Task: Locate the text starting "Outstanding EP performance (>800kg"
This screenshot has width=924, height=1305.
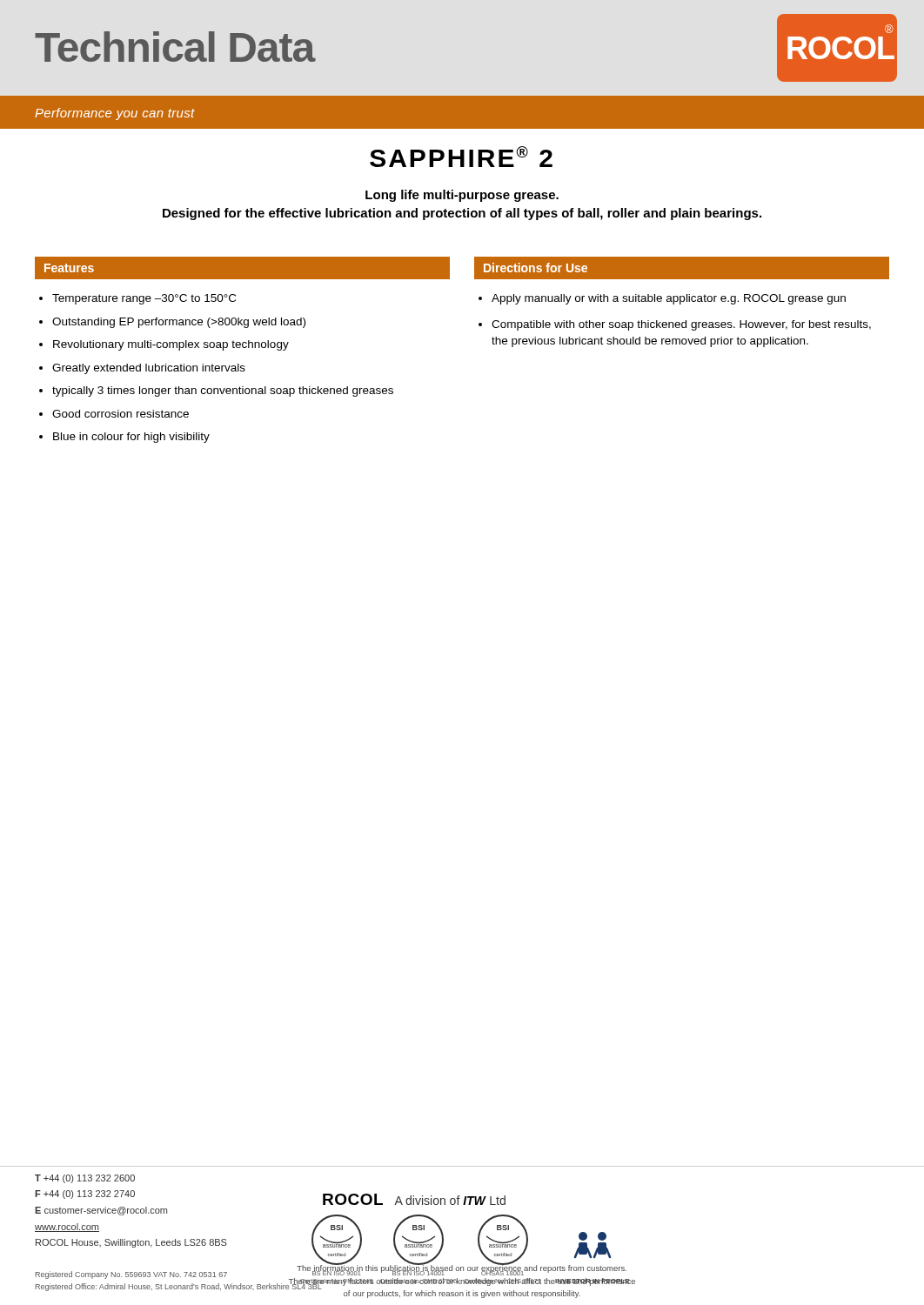Action: (179, 321)
